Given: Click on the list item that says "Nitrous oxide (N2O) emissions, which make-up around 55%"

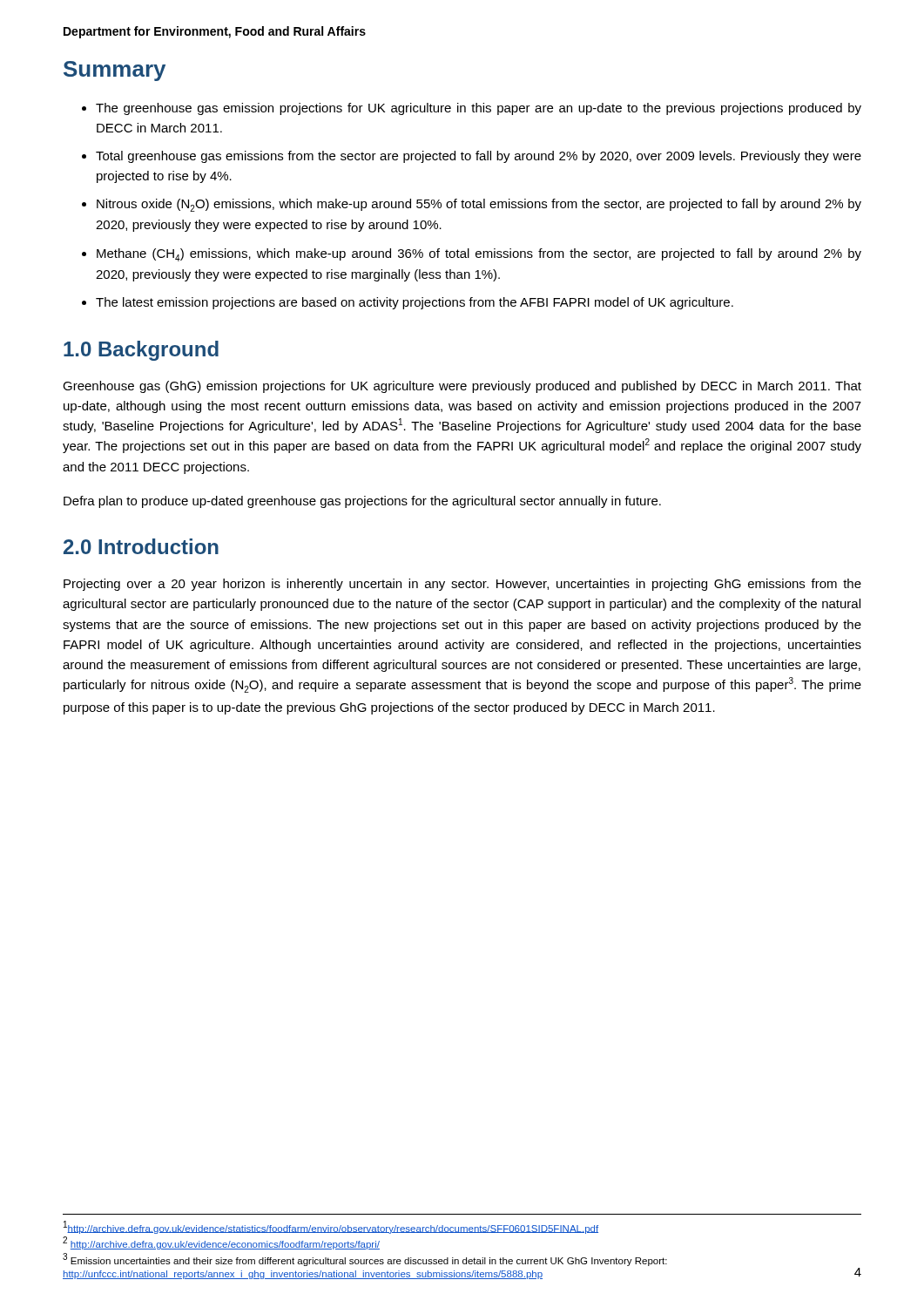Looking at the screenshot, I should coord(479,214).
